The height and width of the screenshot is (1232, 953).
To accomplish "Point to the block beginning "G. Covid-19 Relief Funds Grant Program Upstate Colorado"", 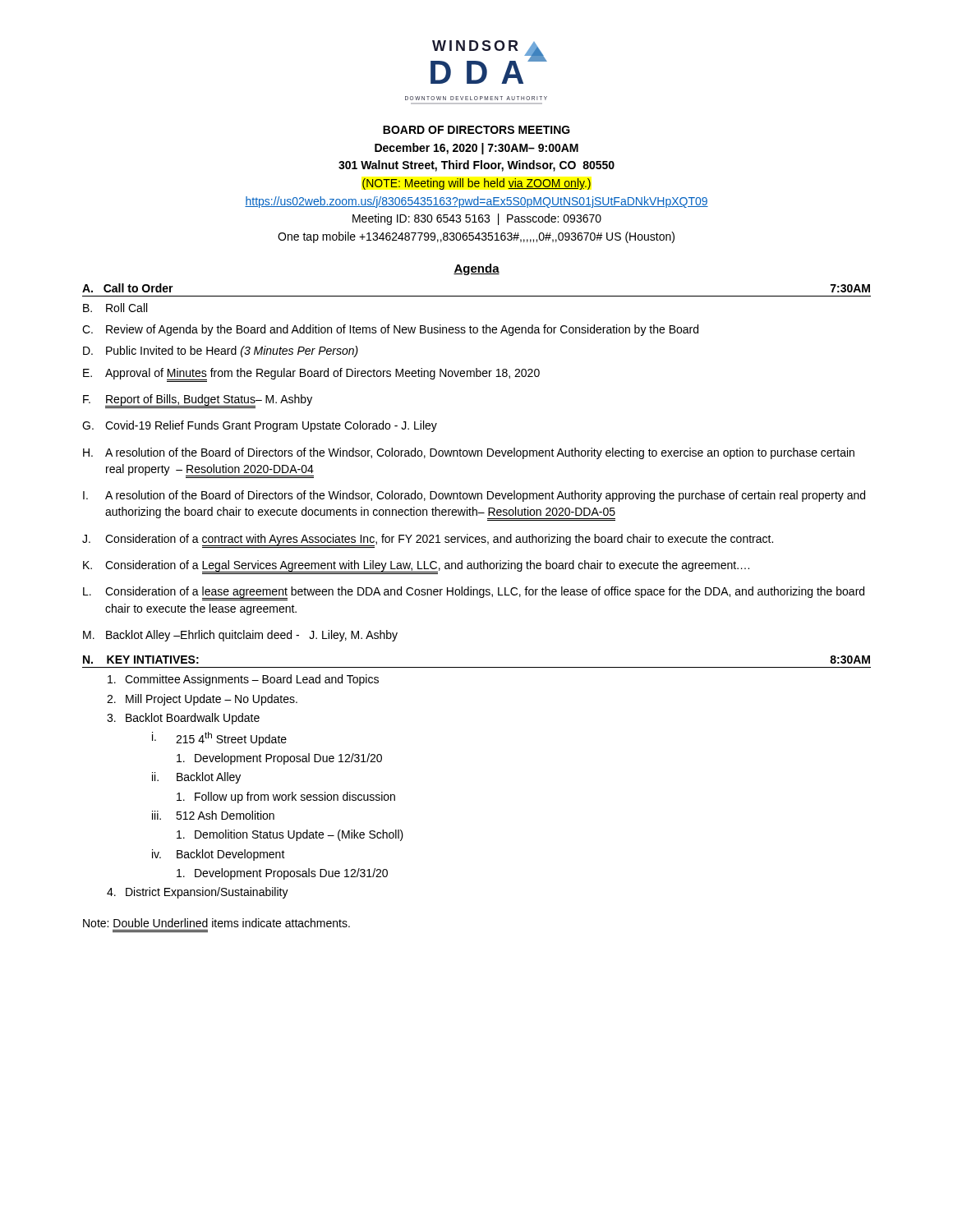I will click(260, 426).
